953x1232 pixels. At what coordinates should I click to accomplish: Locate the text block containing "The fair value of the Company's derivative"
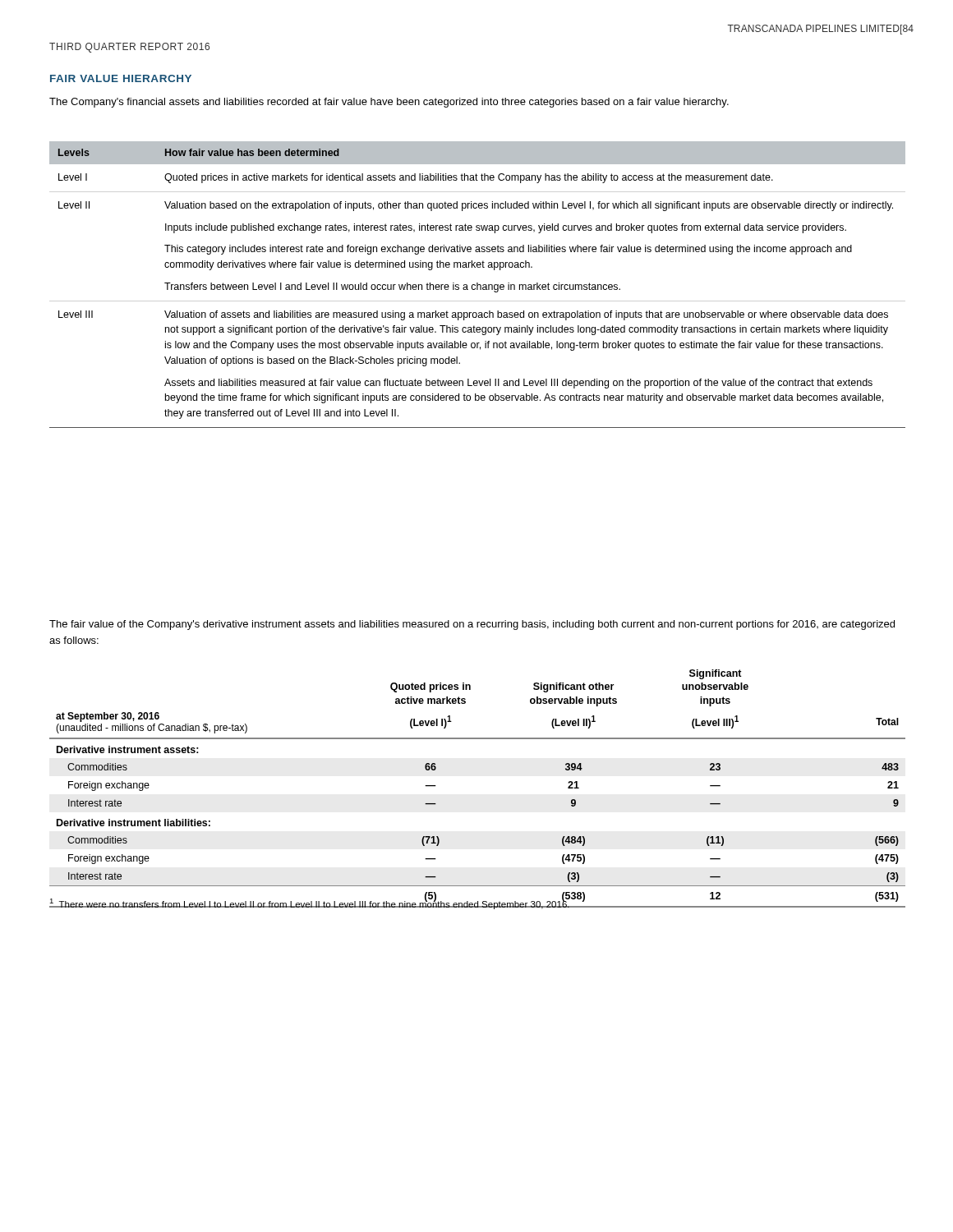(472, 632)
